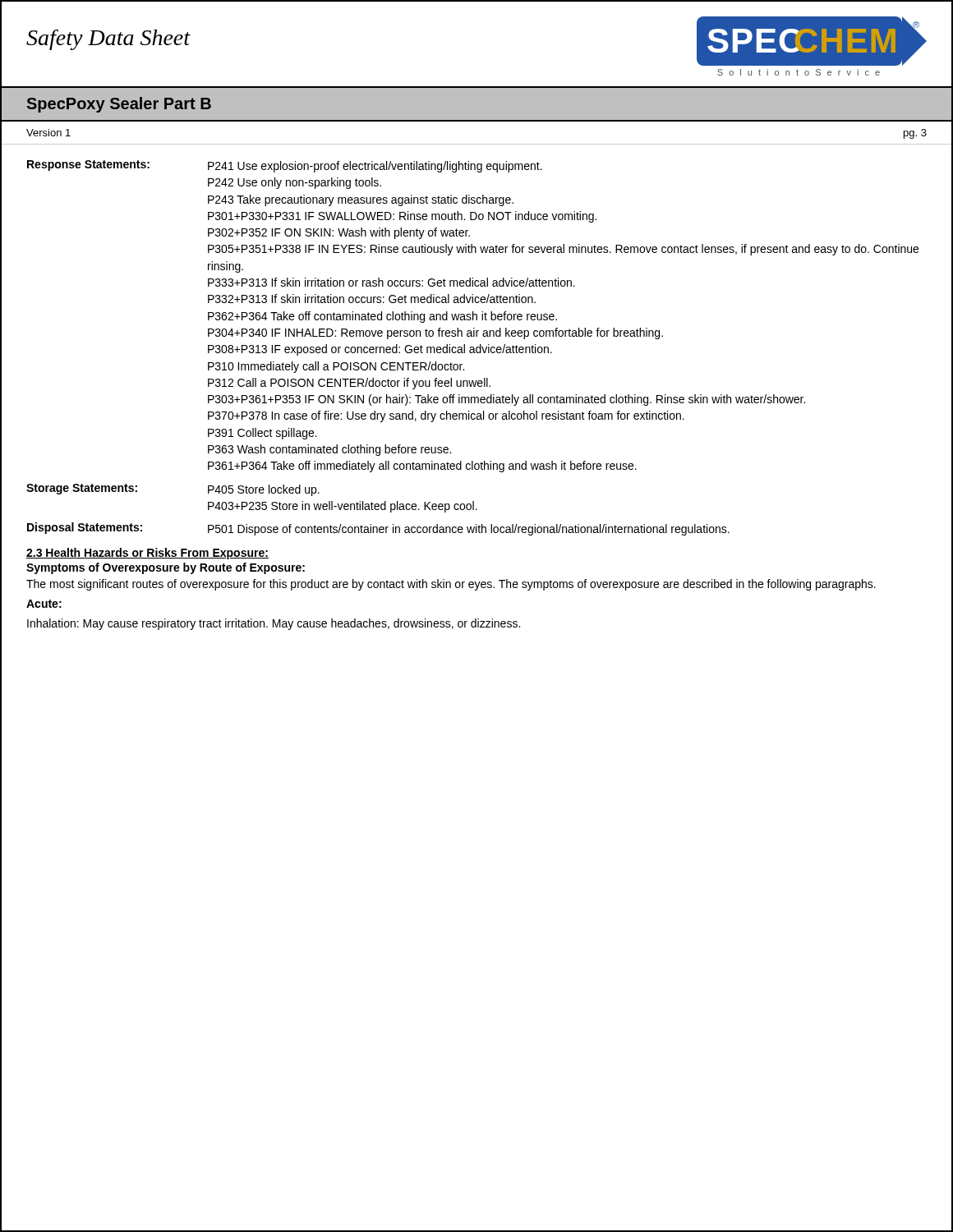Navigate to the text block starting "Version 1 pg. 3"
Image resolution: width=953 pixels, height=1232 pixels.
coord(476,133)
